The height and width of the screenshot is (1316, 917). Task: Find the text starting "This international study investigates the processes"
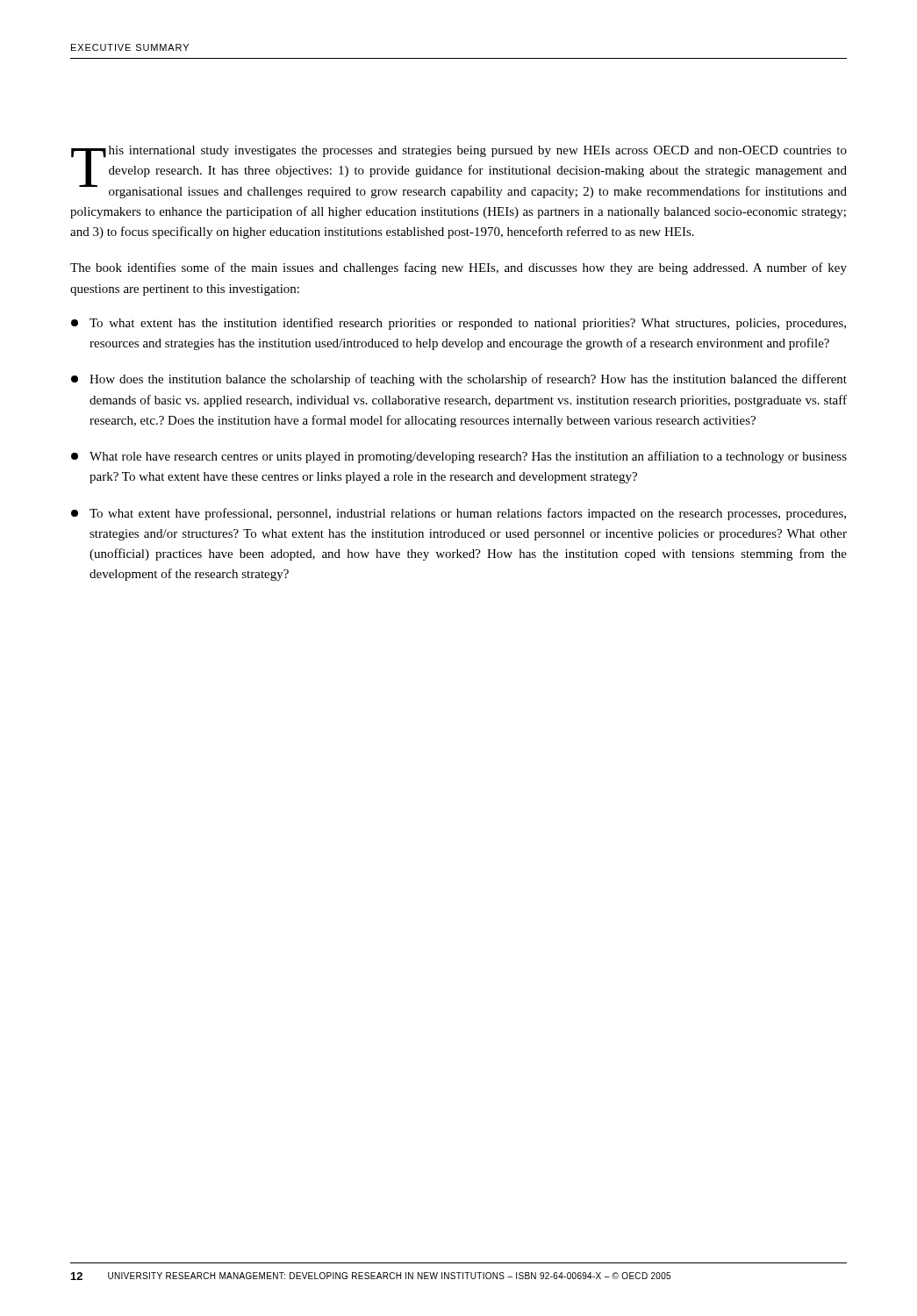click(x=458, y=190)
